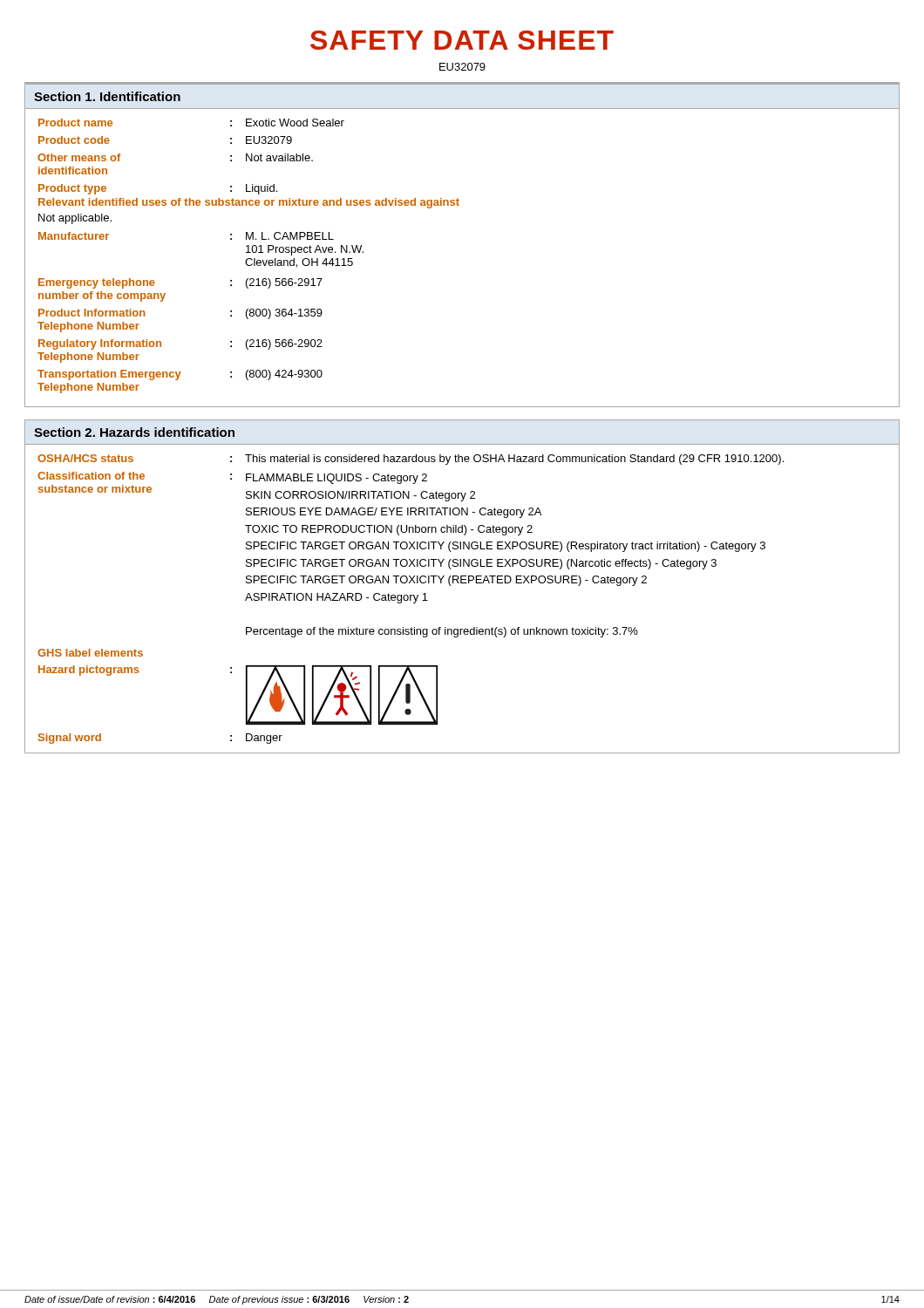Locate the text starting "Regulatory InformationTelephone Number : (216) 566-2902"

pyautogui.click(x=101, y=344)
